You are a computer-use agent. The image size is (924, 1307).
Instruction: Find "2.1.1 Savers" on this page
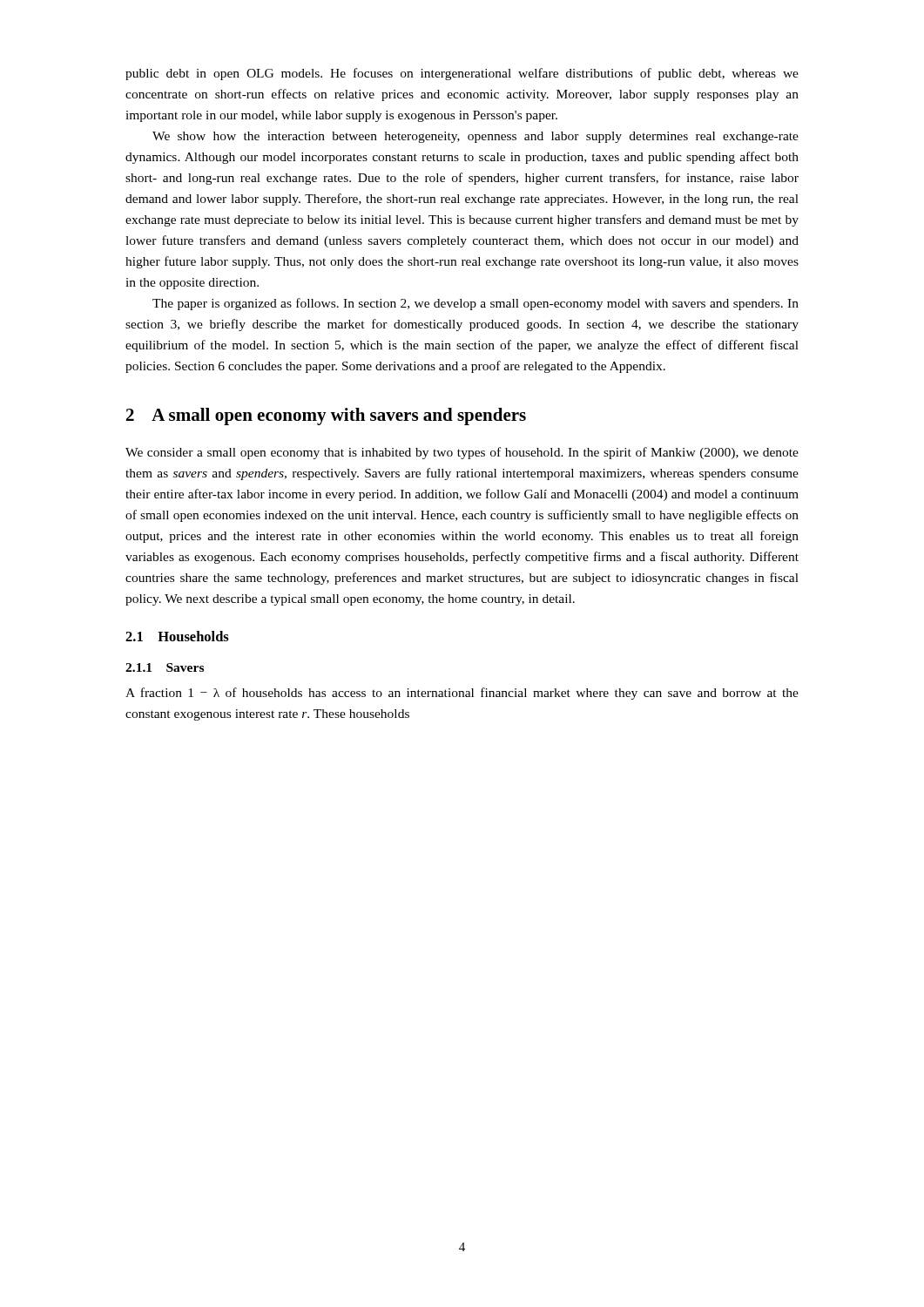pos(165,667)
